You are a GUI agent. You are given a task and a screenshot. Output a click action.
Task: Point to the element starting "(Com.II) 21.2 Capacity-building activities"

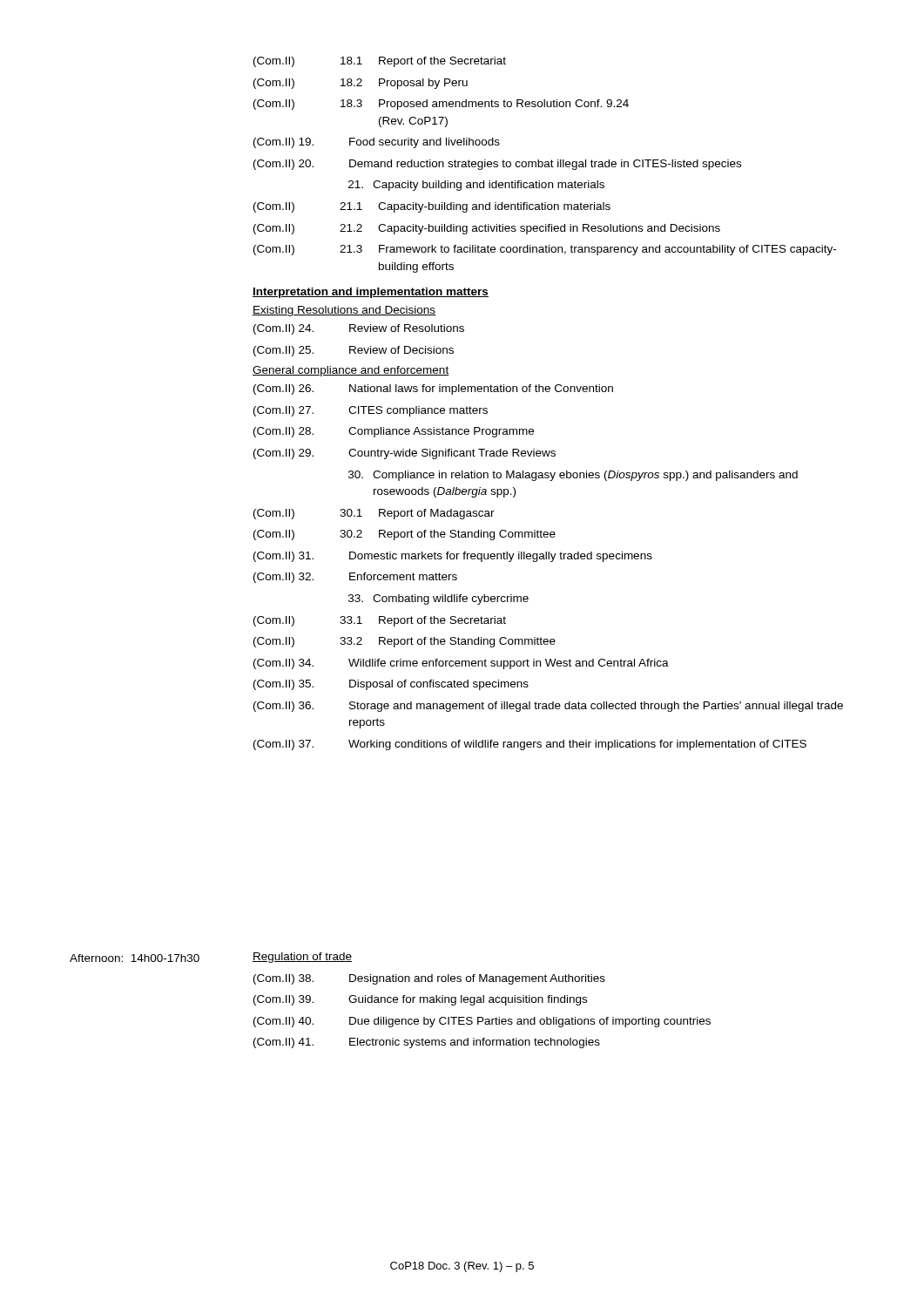click(x=553, y=228)
